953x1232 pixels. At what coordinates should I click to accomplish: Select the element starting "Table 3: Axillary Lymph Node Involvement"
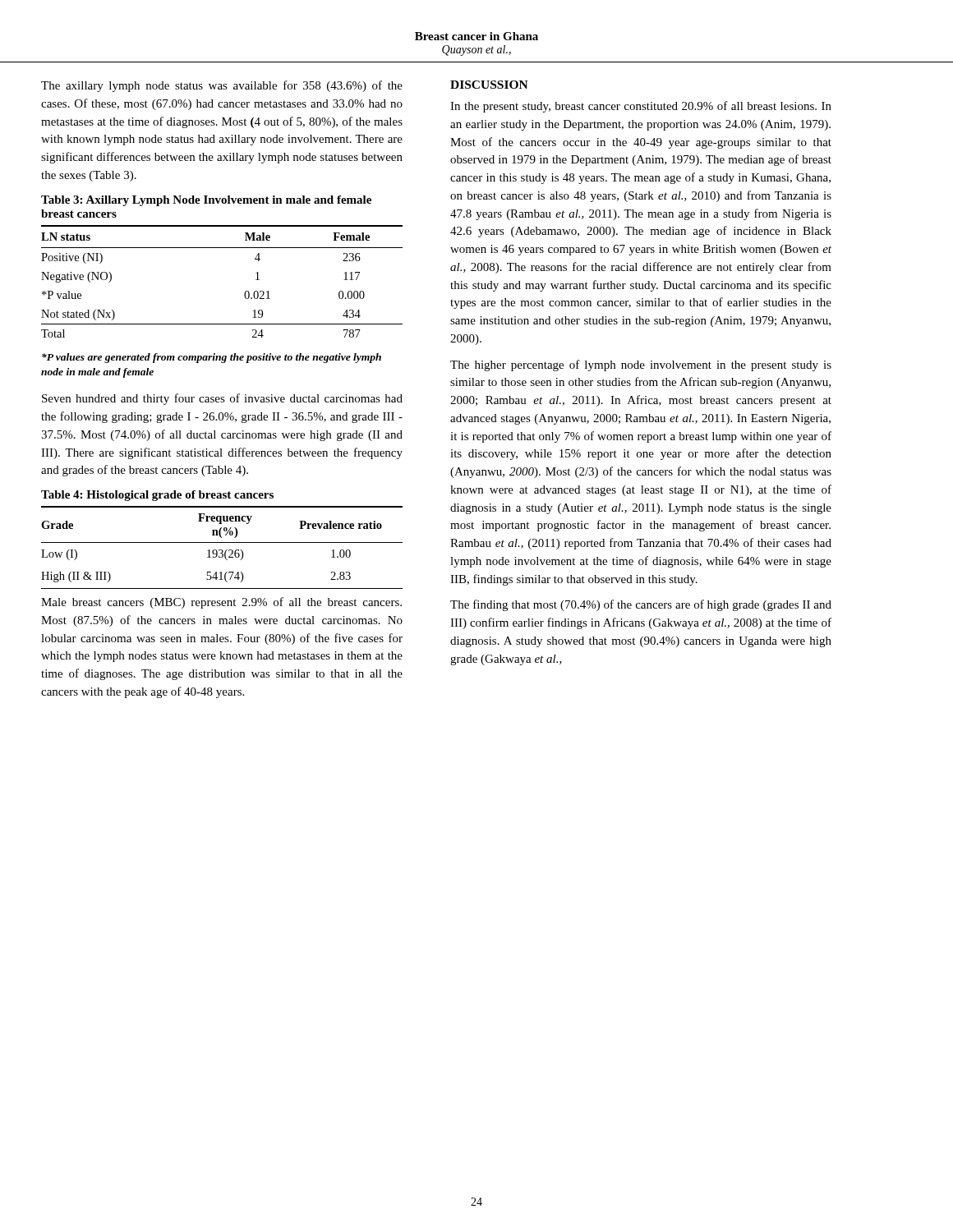click(206, 206)
